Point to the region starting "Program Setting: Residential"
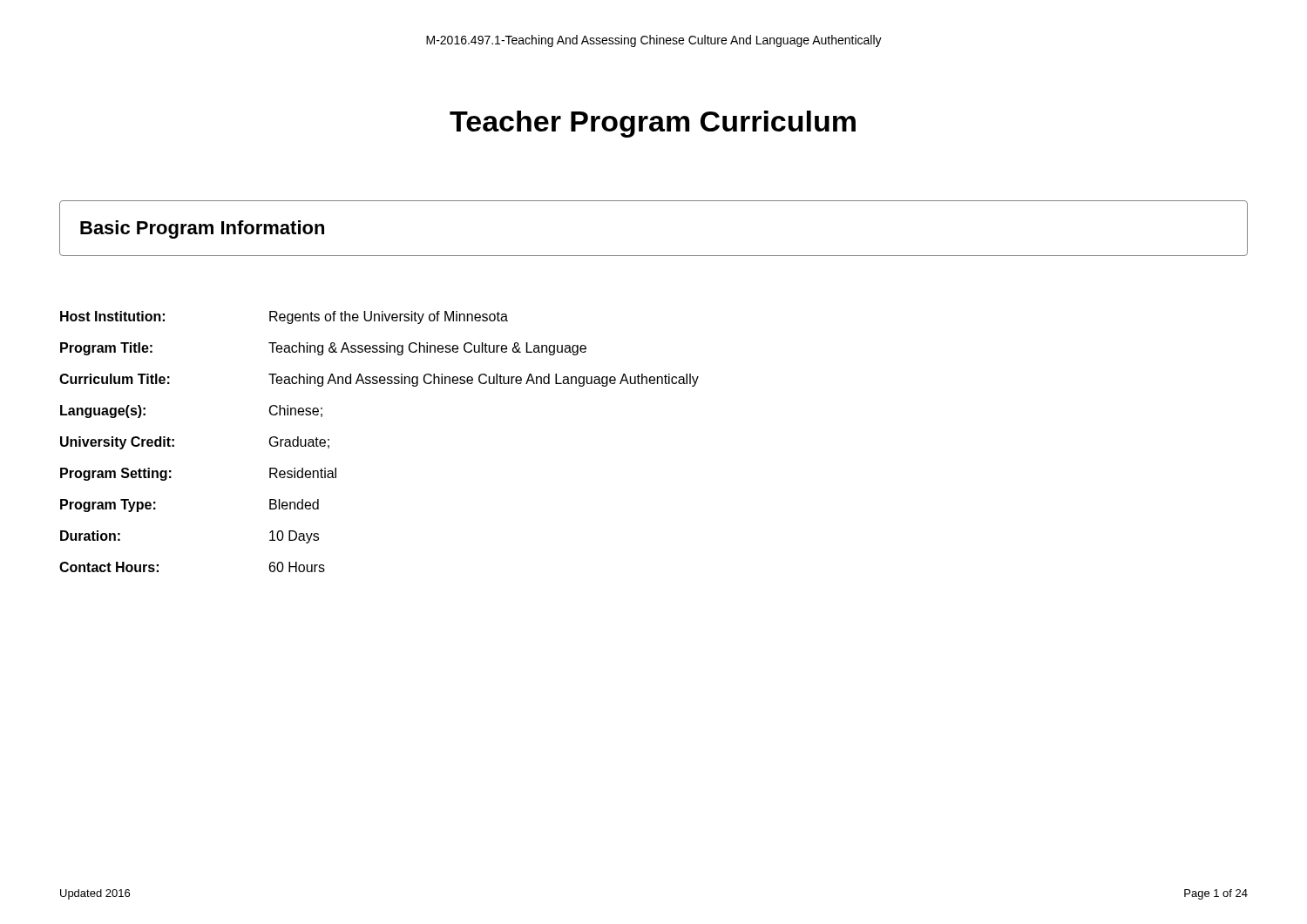 [x=103, y=474]
